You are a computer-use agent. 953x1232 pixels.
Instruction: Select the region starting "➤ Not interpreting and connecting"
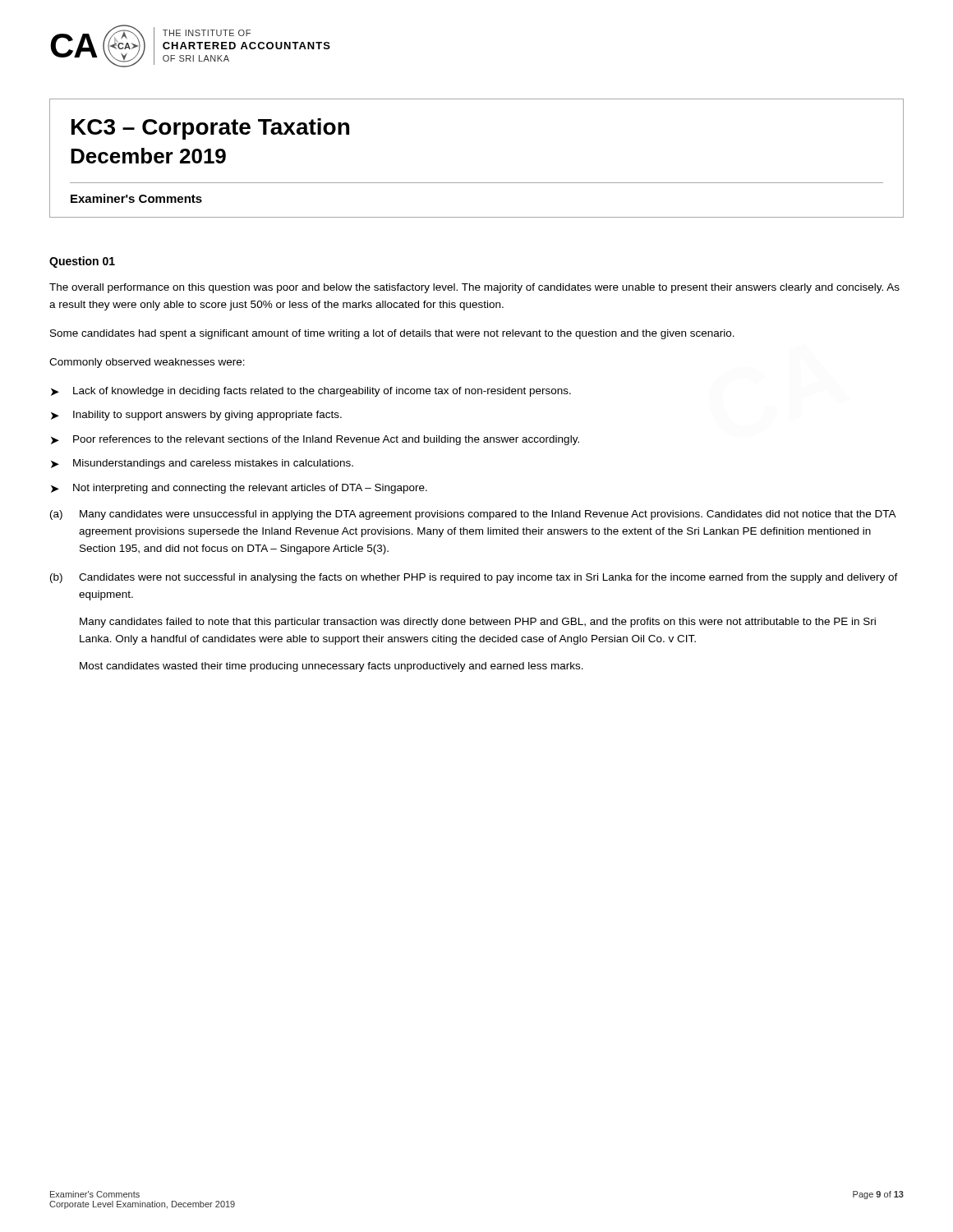239,489
